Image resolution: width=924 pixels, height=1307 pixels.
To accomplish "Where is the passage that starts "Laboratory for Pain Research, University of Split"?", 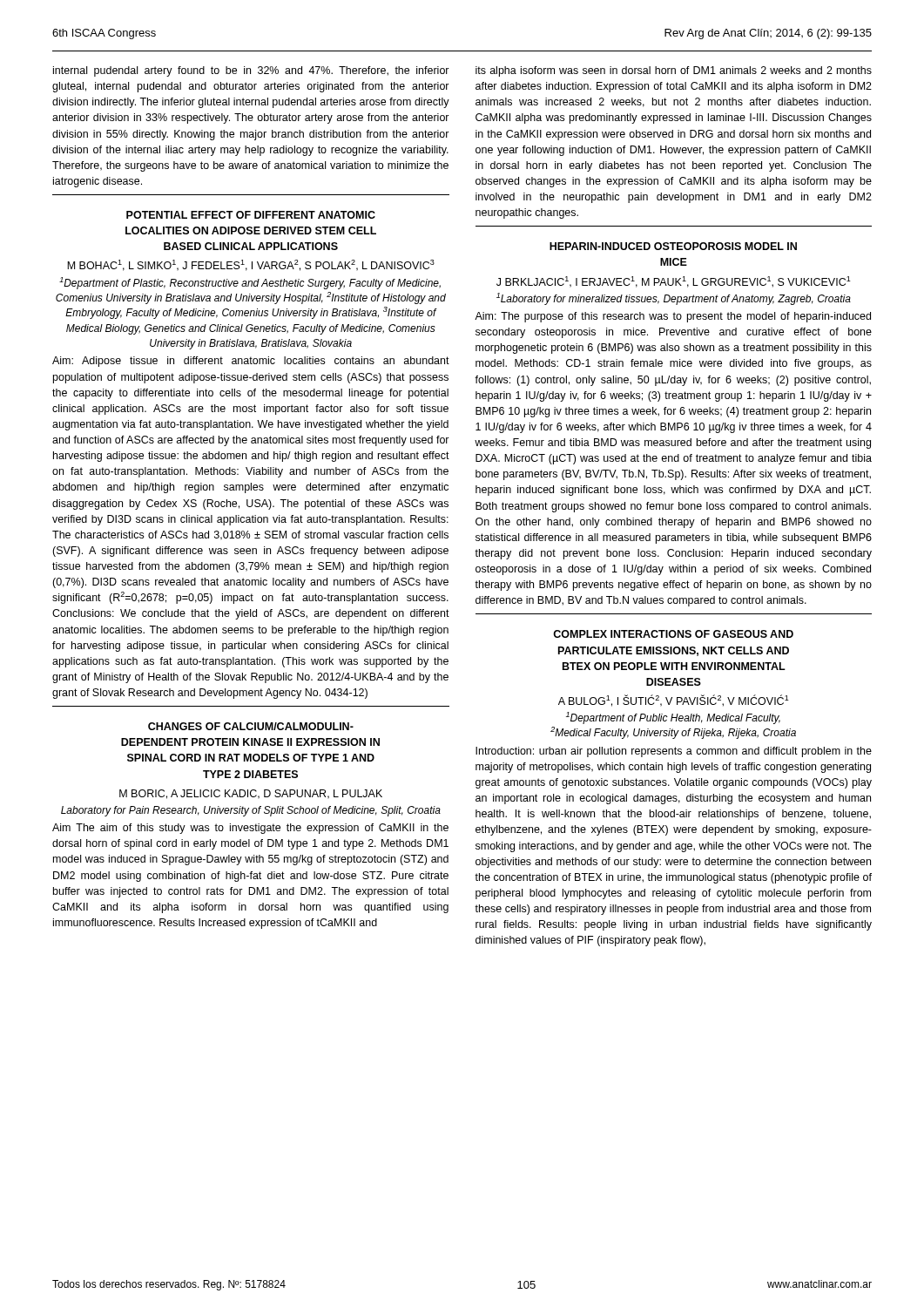I will (251, 810).
